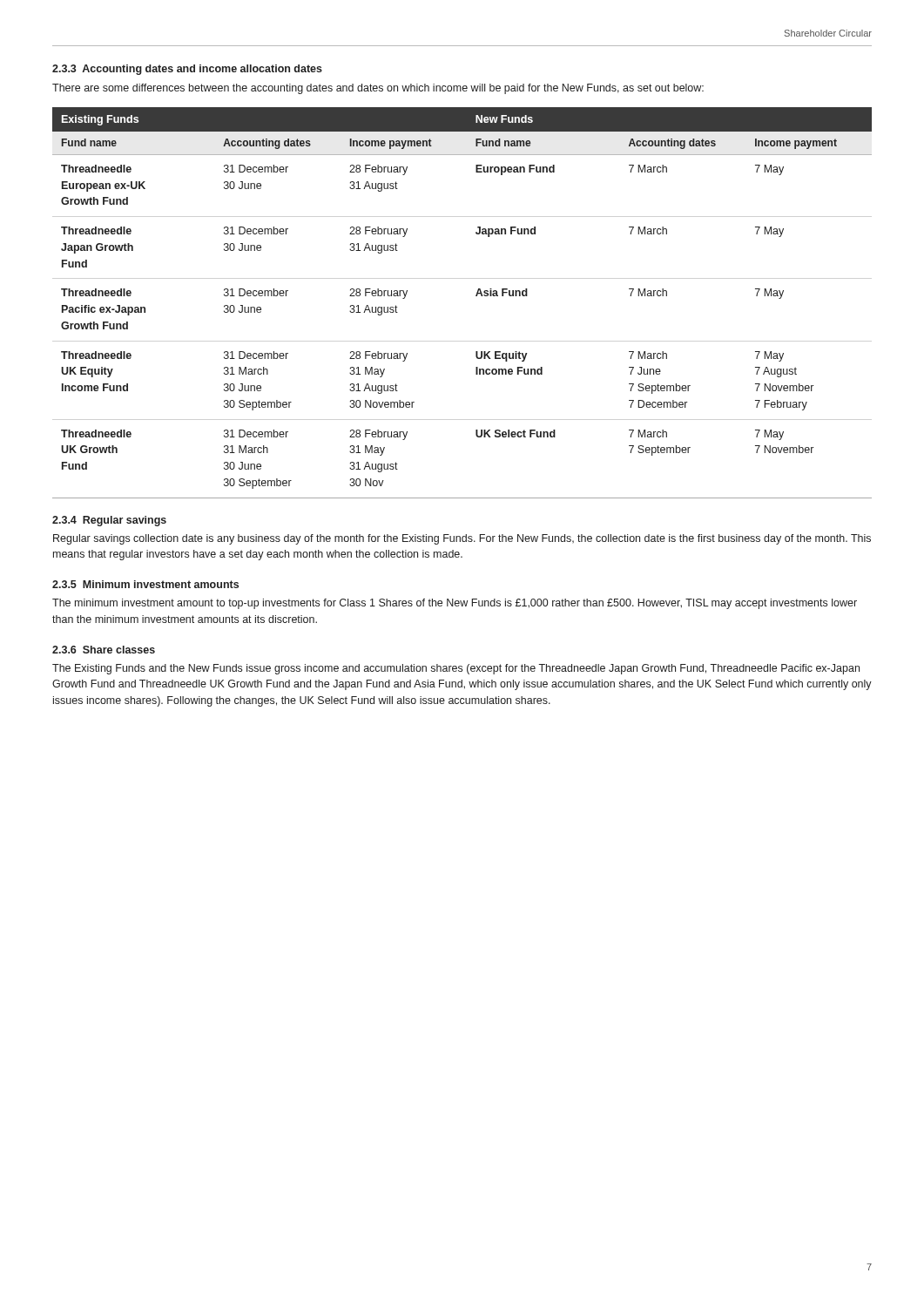The image size is (924, 1307).
Task: Locate the block of text that opens with "There are some differences between the accounting dates"
Action: [x=378, y=88]
